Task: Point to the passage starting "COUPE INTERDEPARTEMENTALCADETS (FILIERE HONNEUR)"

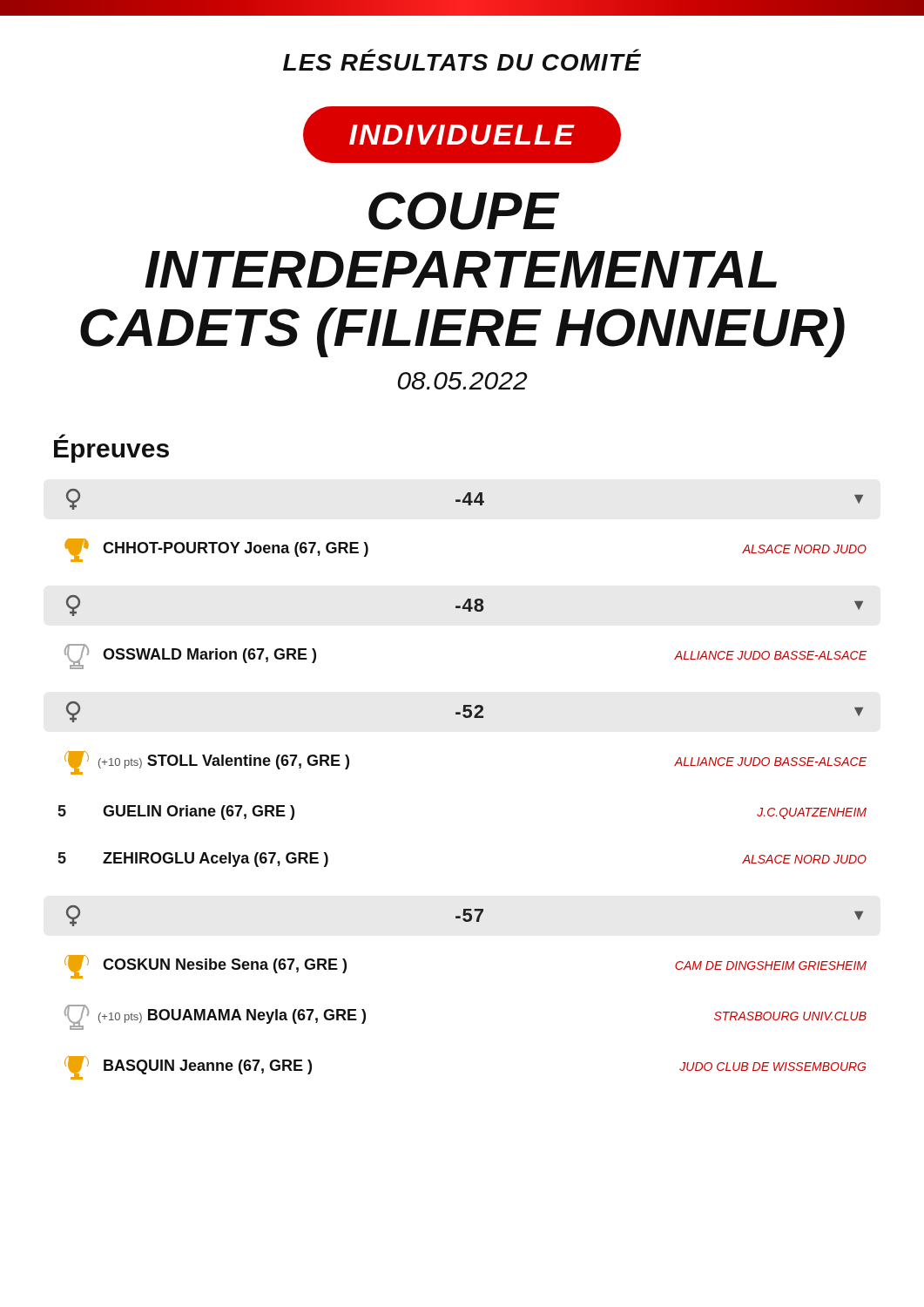Action: point(462,270)
